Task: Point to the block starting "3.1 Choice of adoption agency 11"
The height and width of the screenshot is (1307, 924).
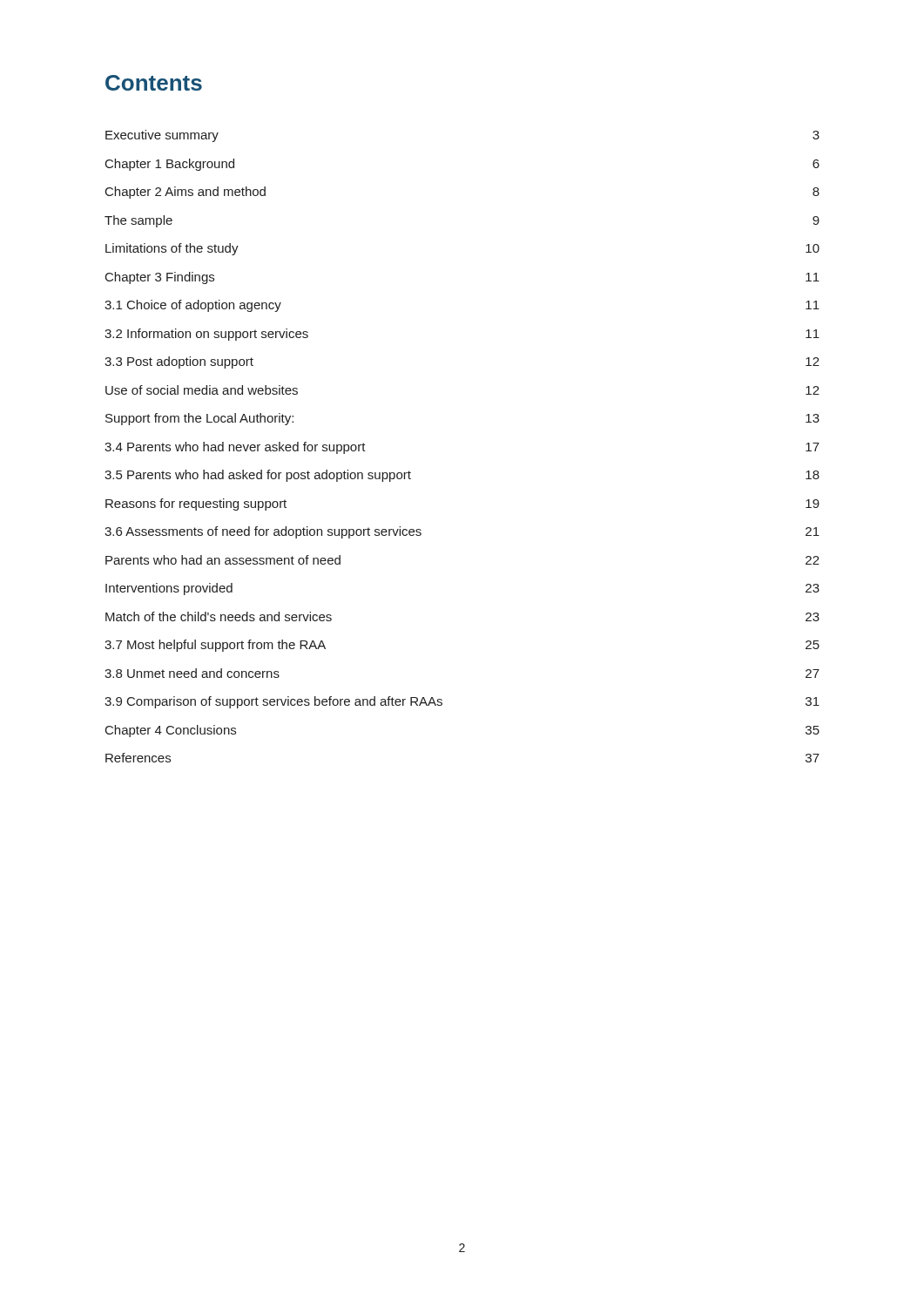Action: 193,305
